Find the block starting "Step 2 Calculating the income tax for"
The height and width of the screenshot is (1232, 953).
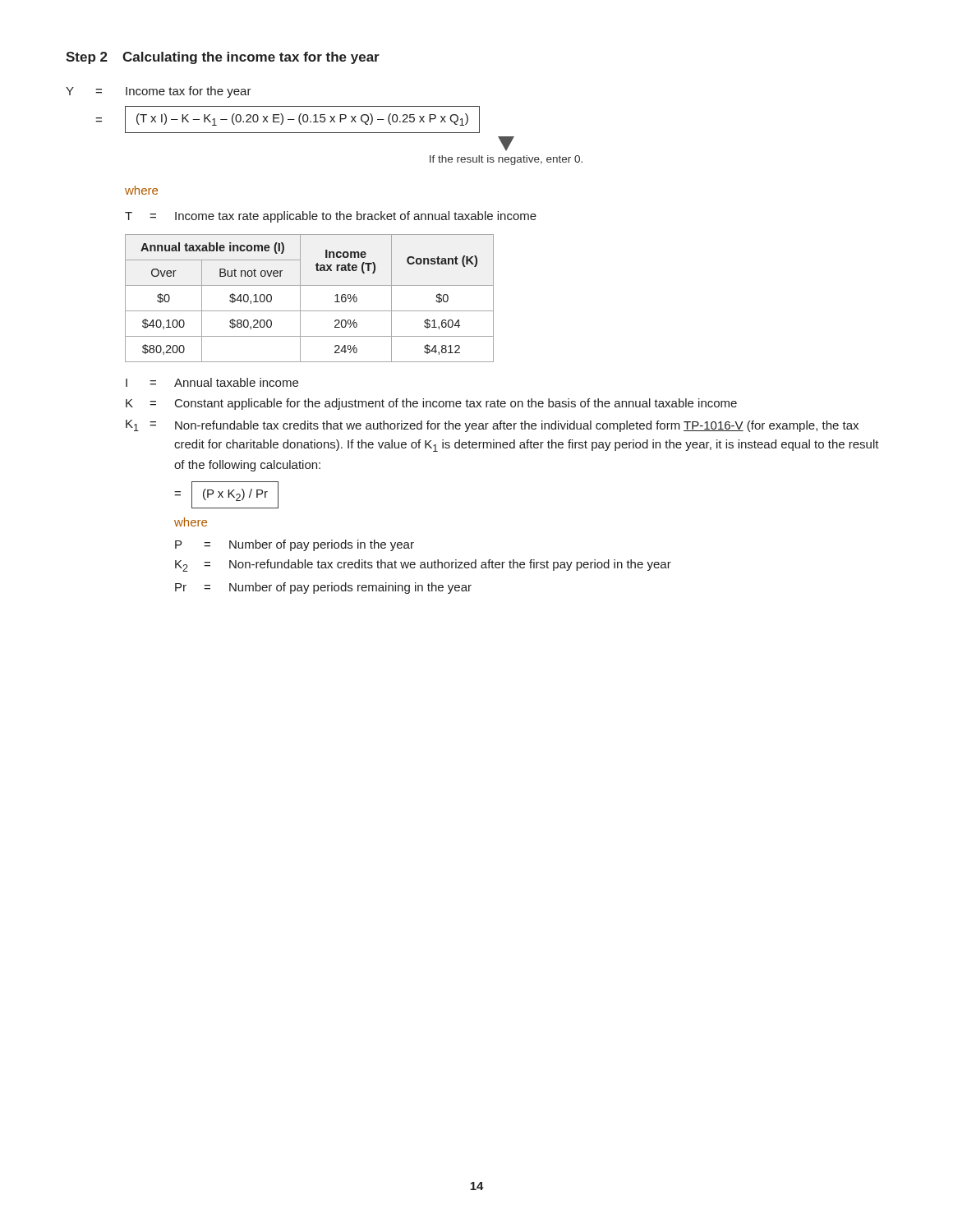[x=223, y=57]
